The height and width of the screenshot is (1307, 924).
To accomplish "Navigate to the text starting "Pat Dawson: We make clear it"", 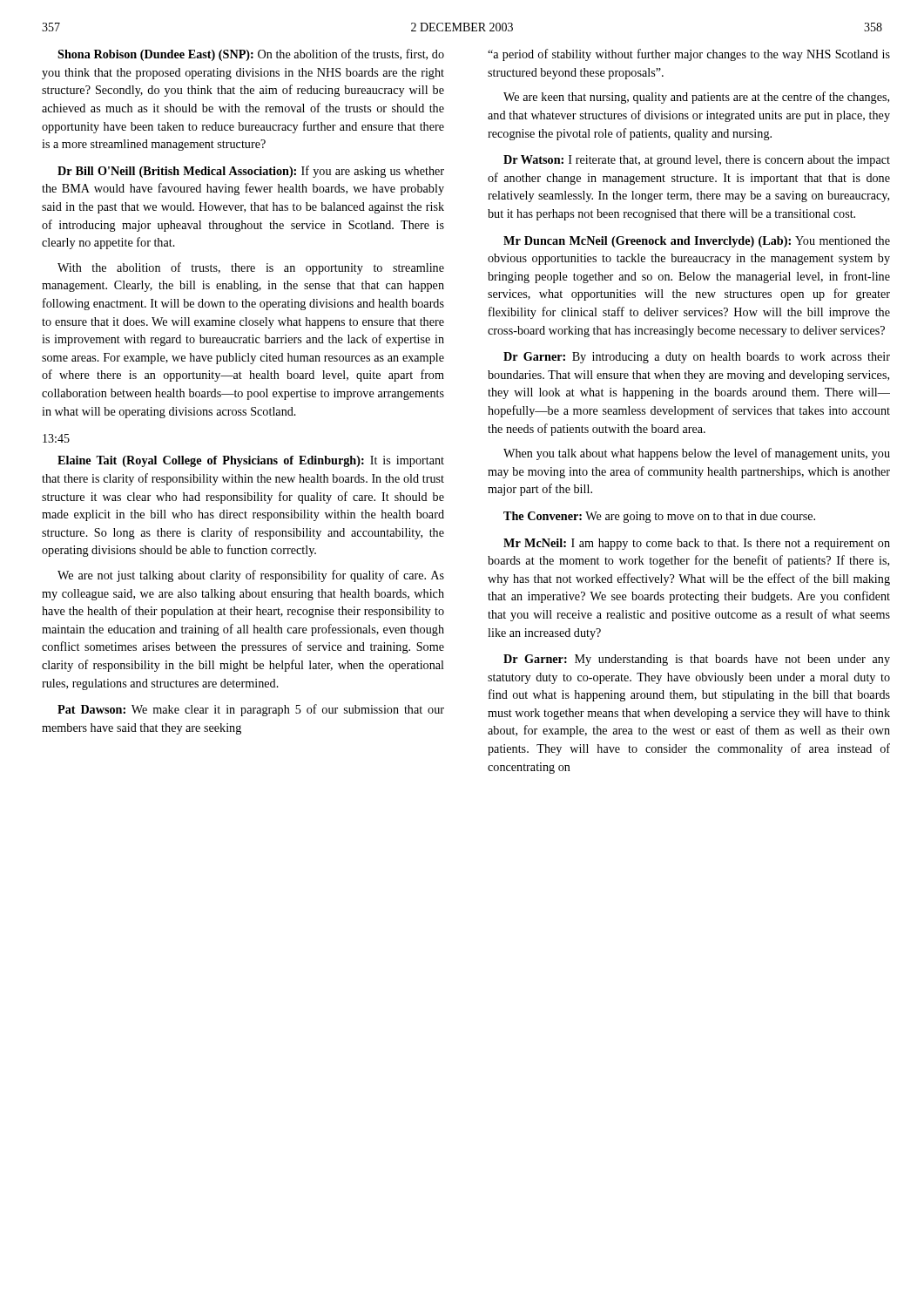I will pyautogui.click(x=243, y=718).
